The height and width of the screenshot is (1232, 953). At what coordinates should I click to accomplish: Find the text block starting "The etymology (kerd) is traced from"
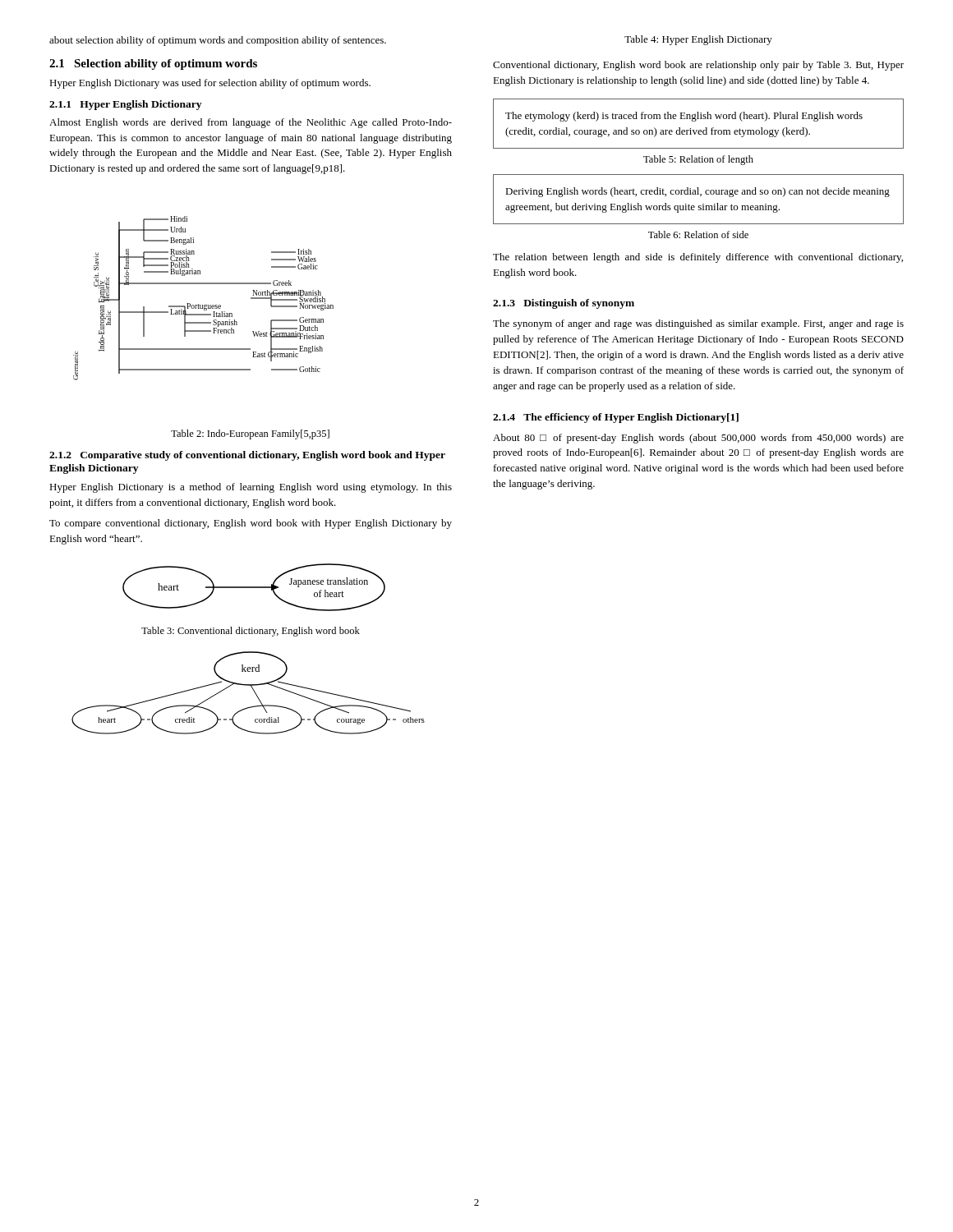pos(684,123)
